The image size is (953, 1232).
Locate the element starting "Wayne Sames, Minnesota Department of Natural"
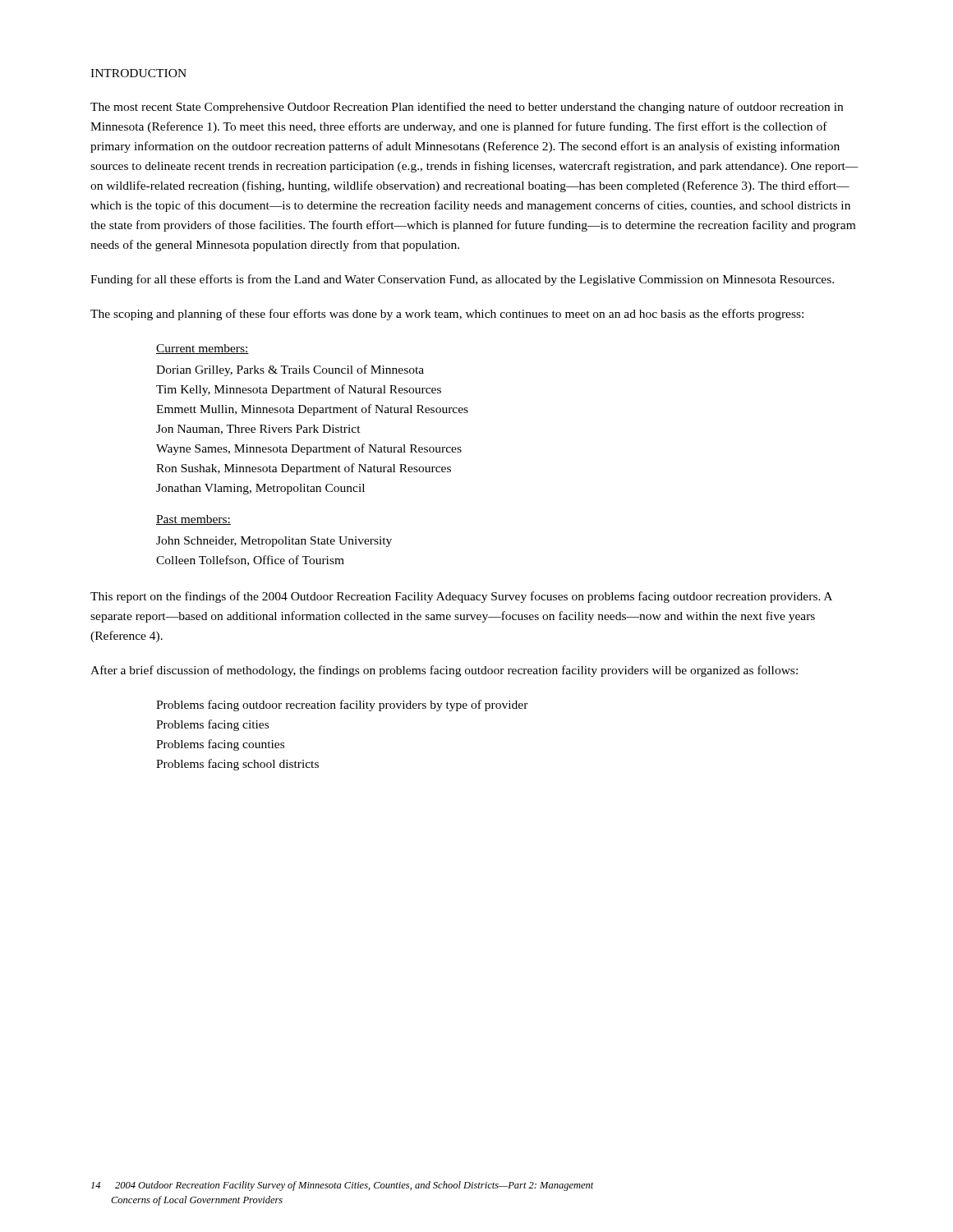tap(309, 448)
